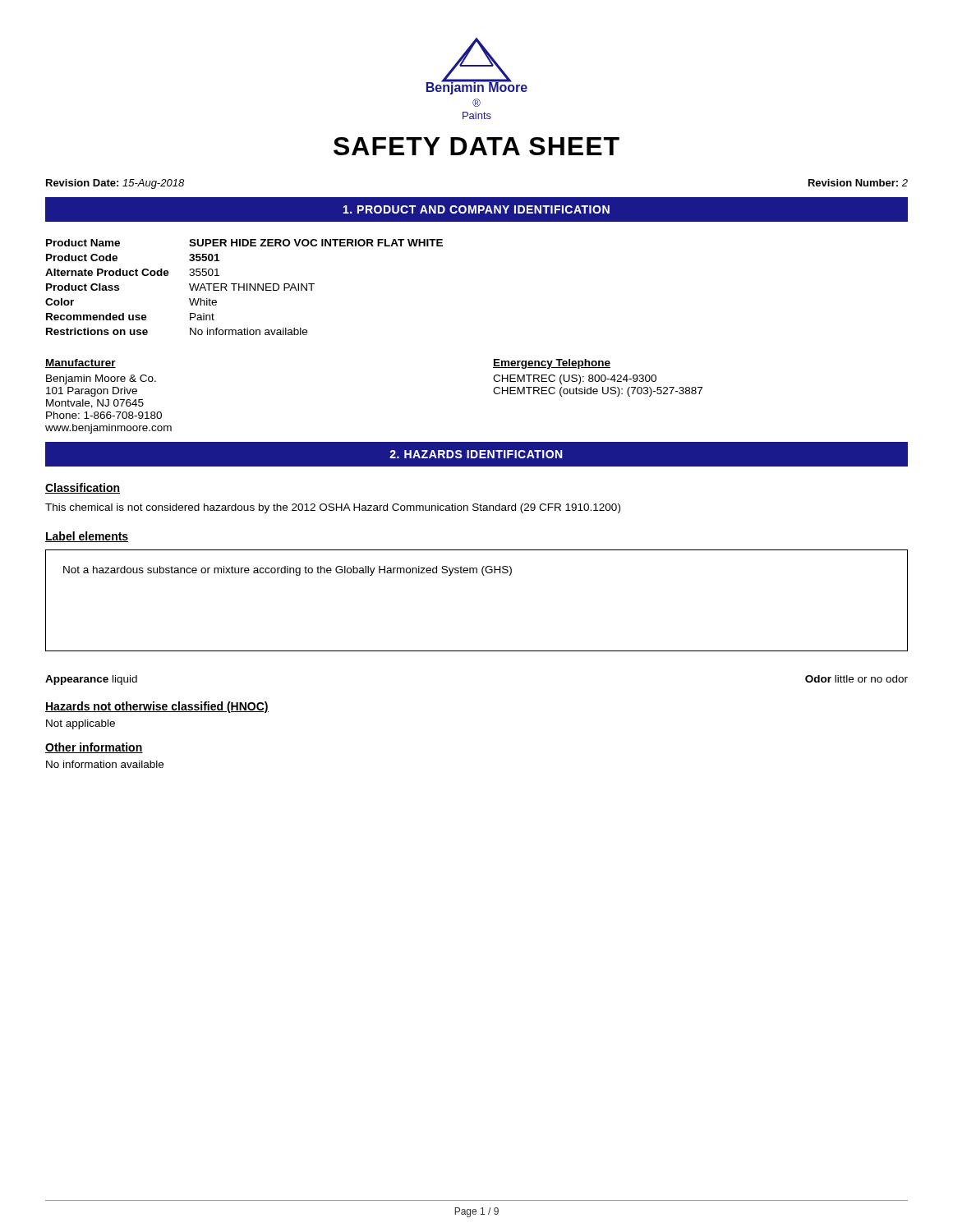
Task: Find the text block containing "Manufacturer Benjamin Moore & Co. 101 Paragon"
Action: coord(80,363)
